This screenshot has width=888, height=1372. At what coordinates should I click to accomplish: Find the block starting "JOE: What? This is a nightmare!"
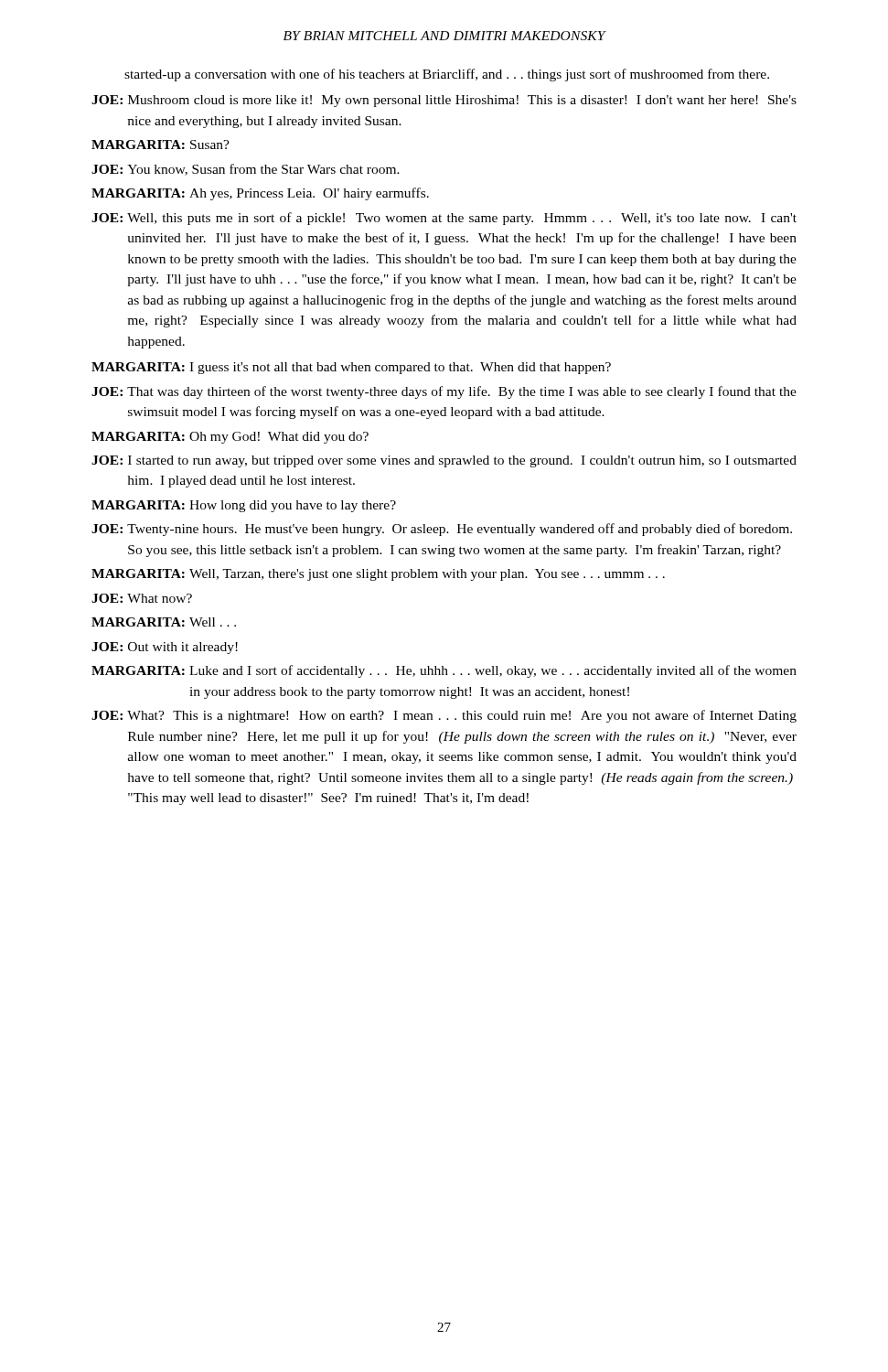444,757
